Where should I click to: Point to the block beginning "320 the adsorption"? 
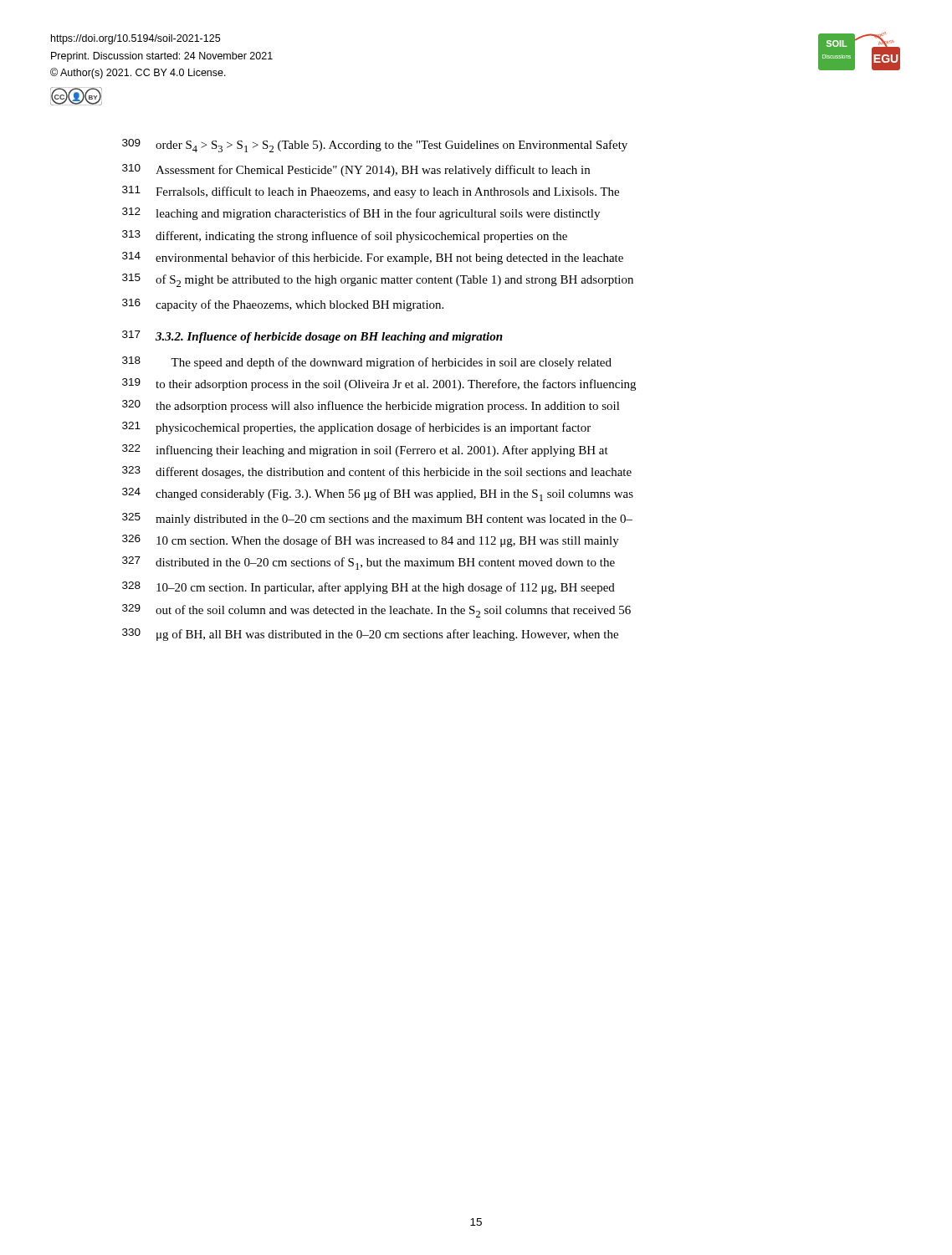[x=489, y=406]
